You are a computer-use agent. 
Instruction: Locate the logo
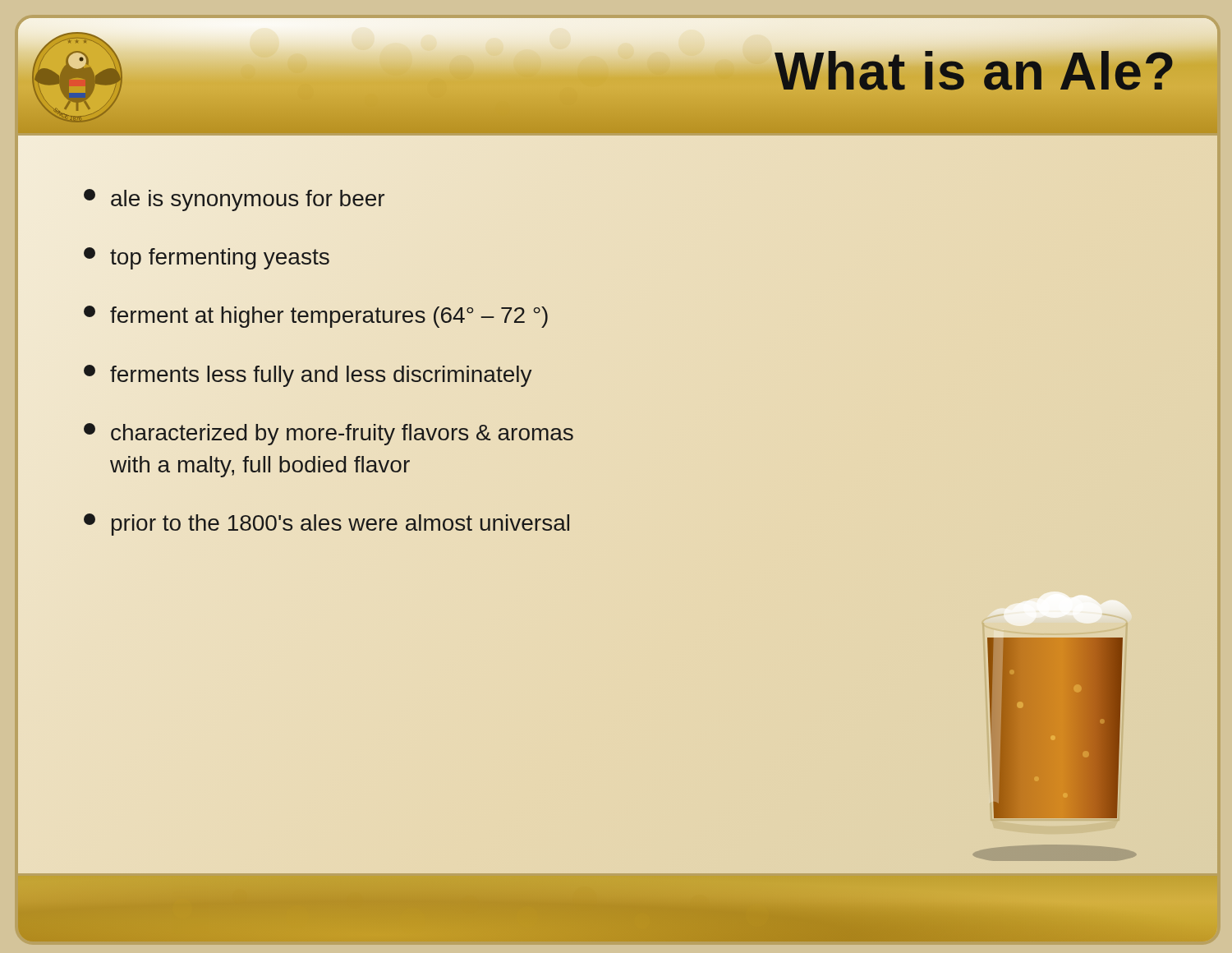click(x=78, y=78)
